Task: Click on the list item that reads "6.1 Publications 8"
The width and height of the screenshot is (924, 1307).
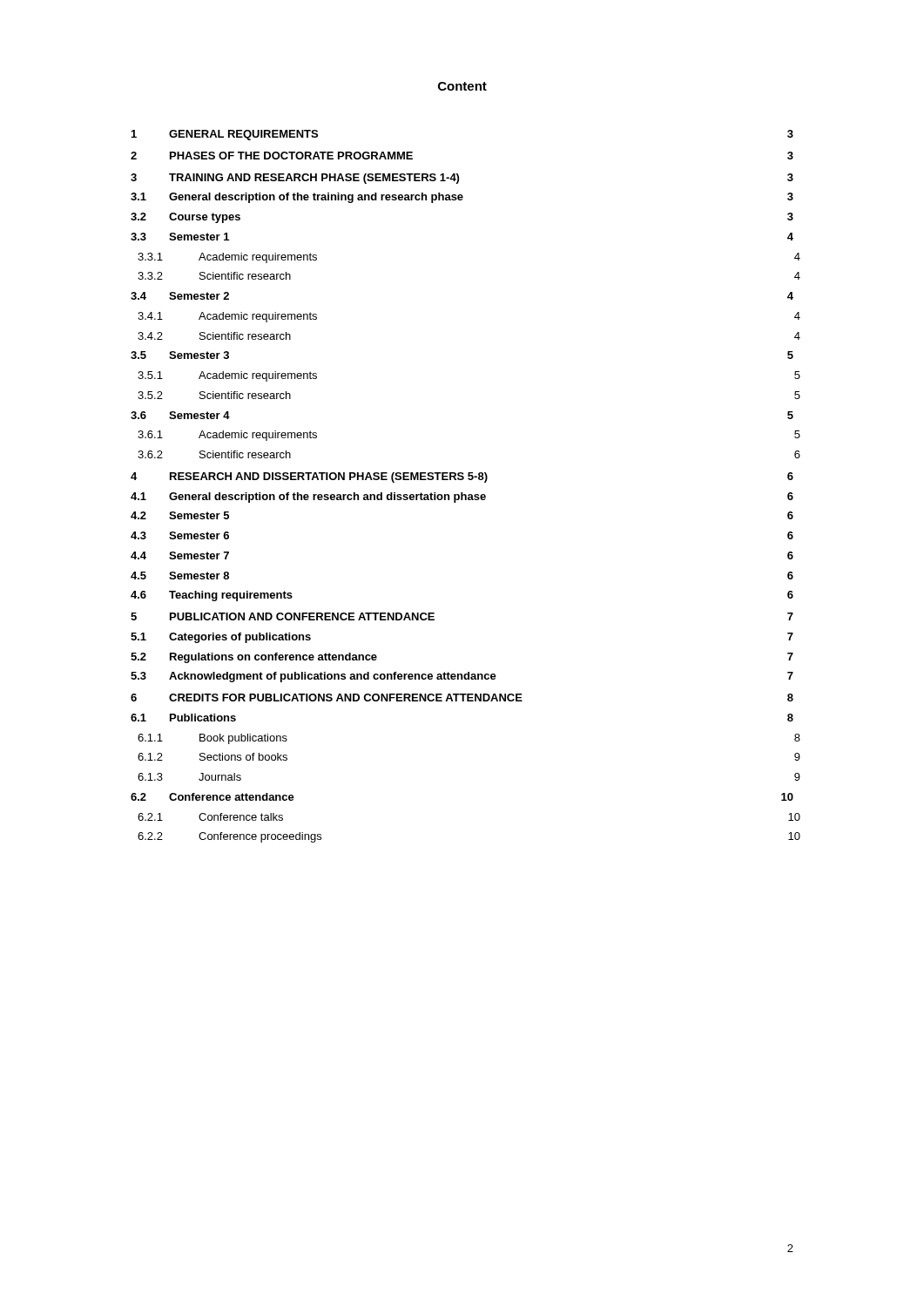Action: pos(134,718)
